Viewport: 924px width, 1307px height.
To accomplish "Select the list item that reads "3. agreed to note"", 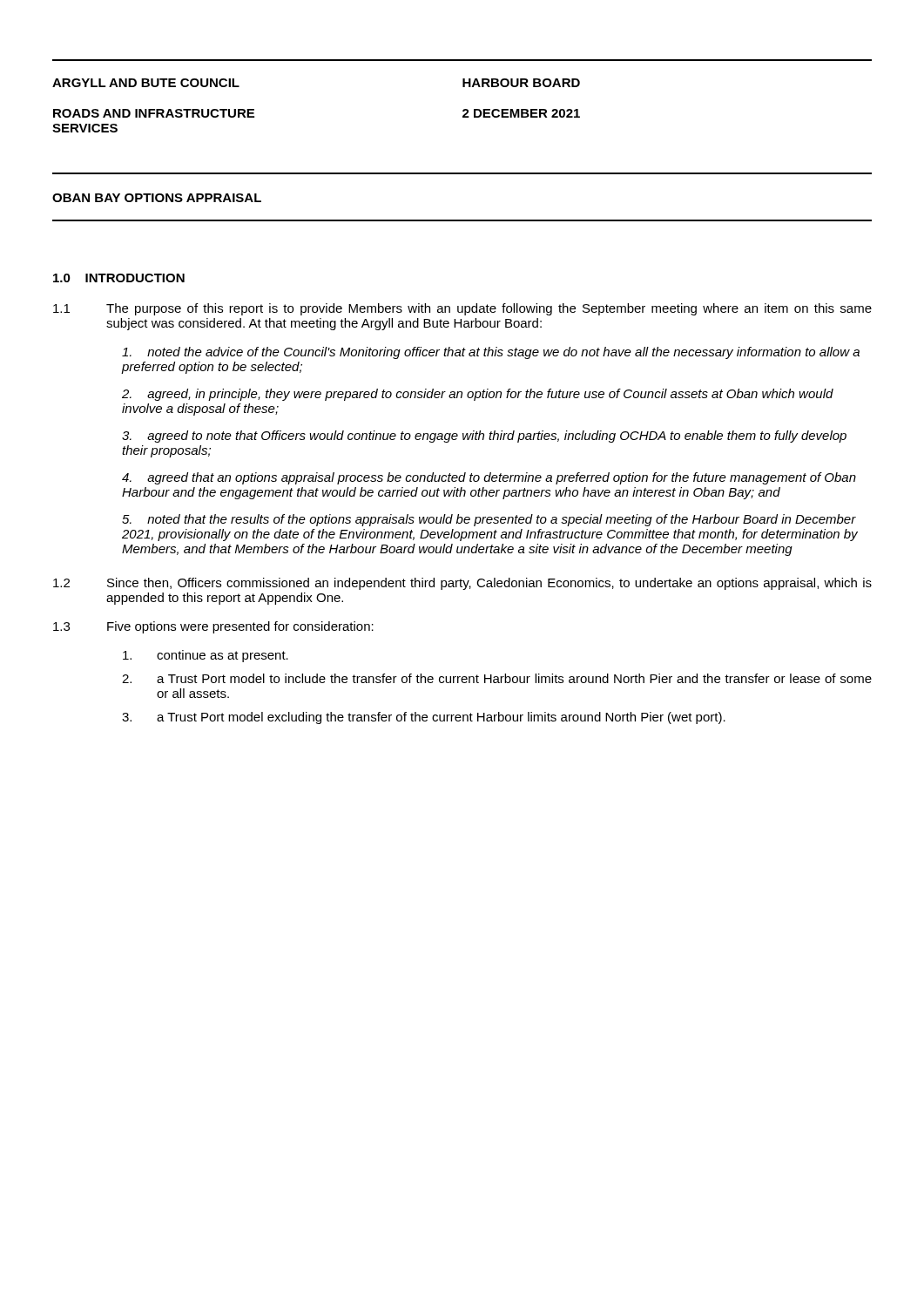I will (484, 443).
